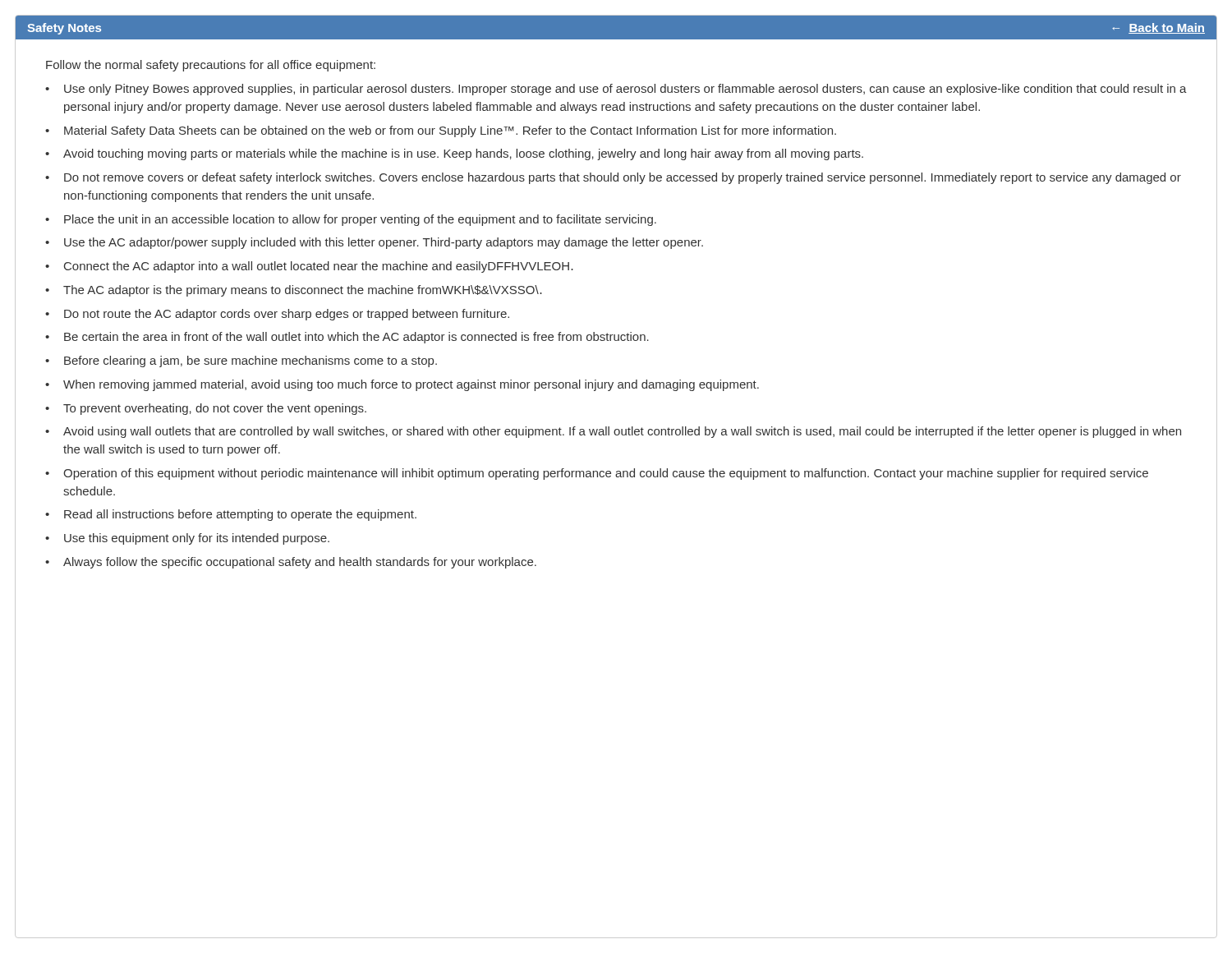Click on the list item that reads "• Use the AC adaptor/power"

[x=616, y=242]
